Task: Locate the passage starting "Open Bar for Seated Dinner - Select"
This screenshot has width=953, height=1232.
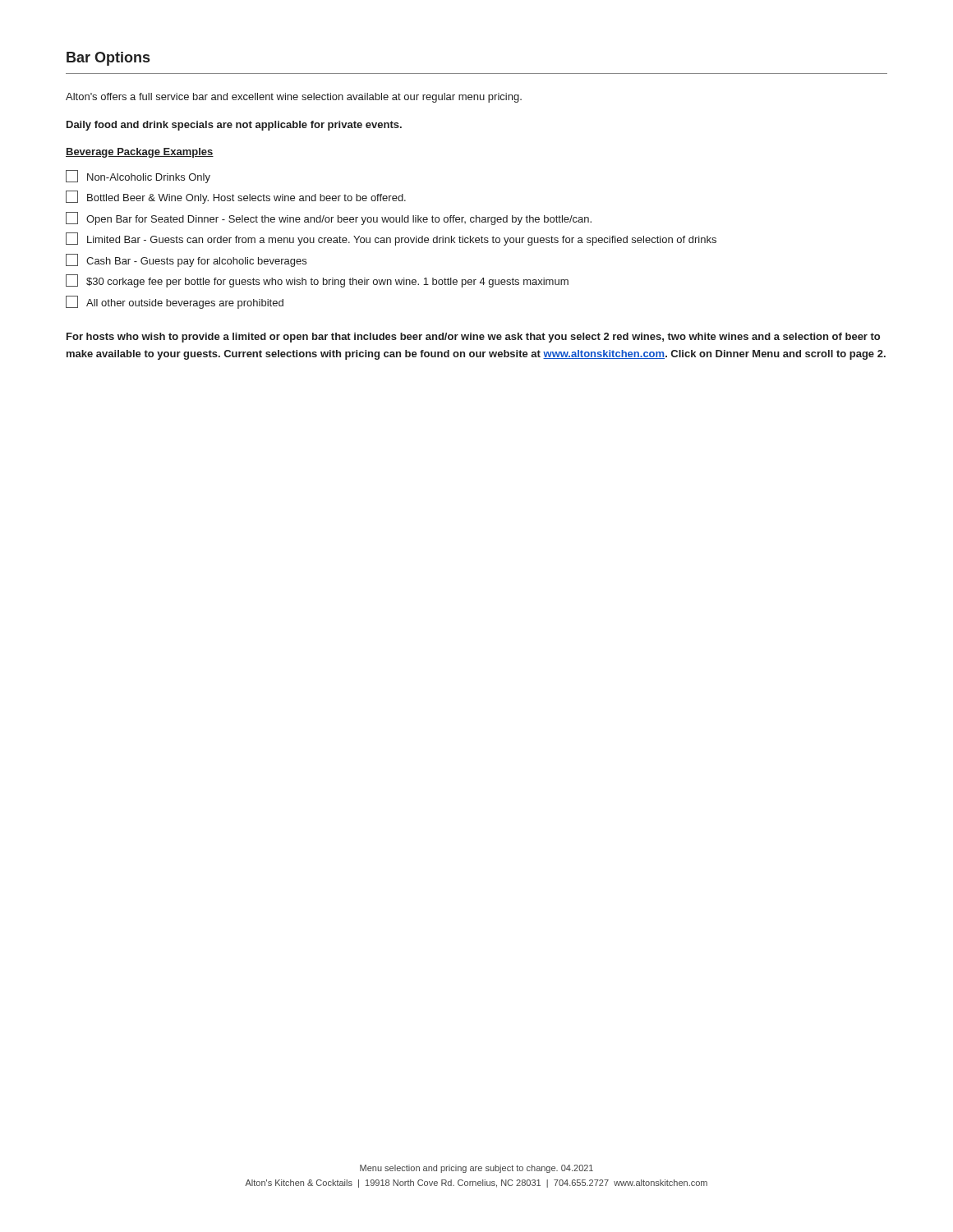Action: [x=476, y=219]
